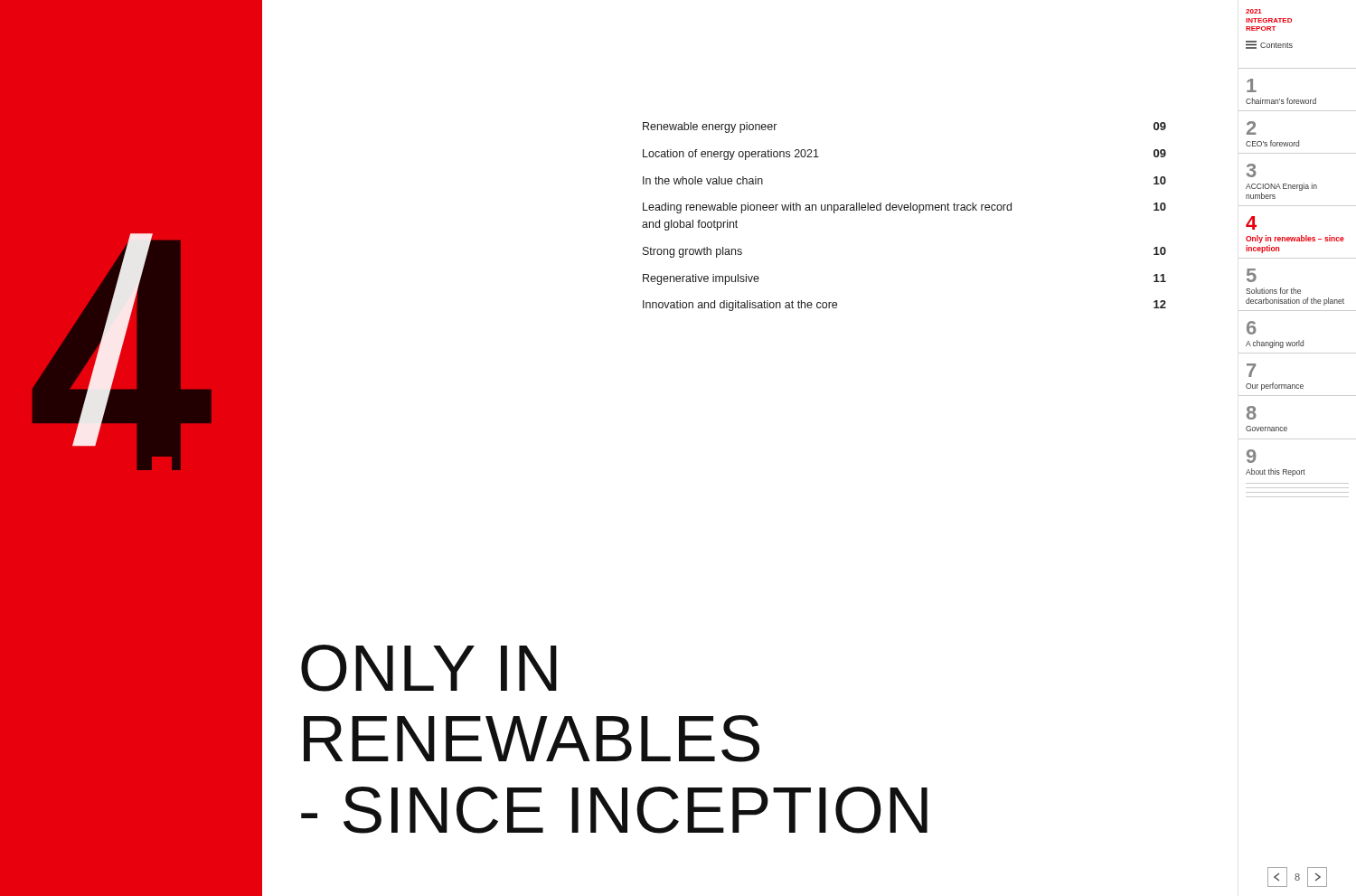Select the region starting "Strong growth plans 10"
Screen dimensions: 896x1356
point(687,252)
